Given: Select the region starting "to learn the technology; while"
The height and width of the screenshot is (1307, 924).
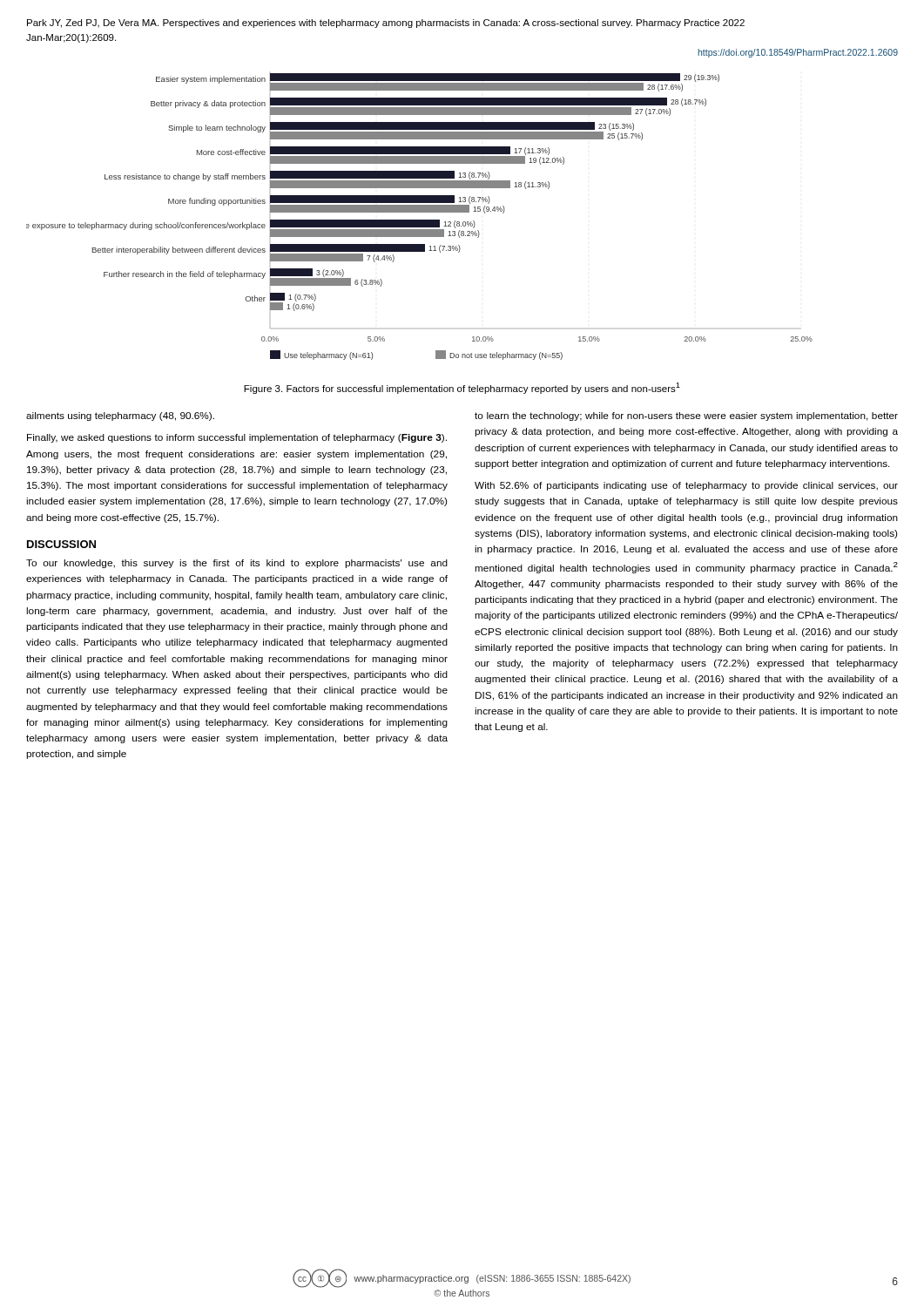Looking at the screenshot, I should 686,439.
